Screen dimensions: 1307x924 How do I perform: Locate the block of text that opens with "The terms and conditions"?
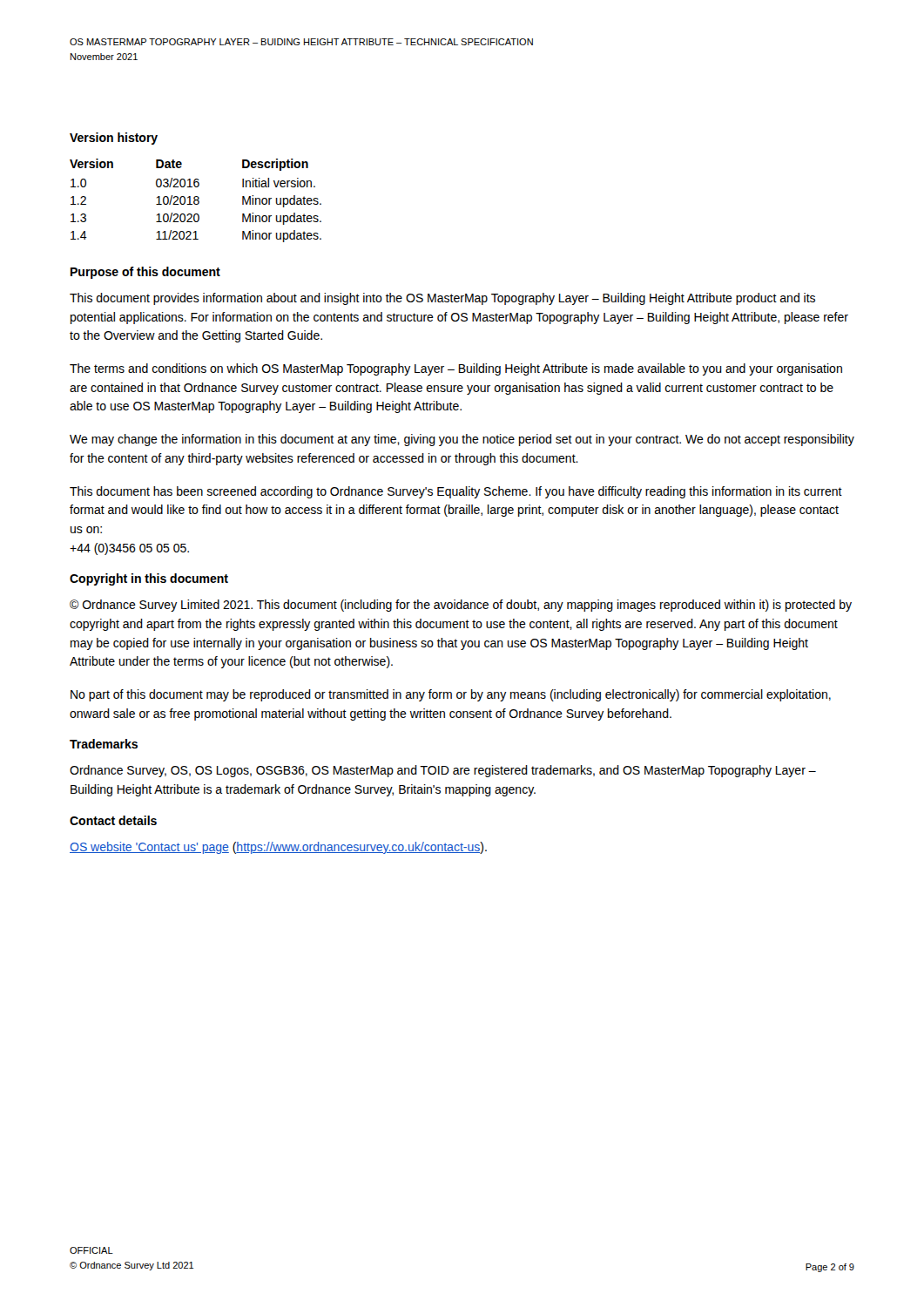pyautogui.click(x=456, y=388)
